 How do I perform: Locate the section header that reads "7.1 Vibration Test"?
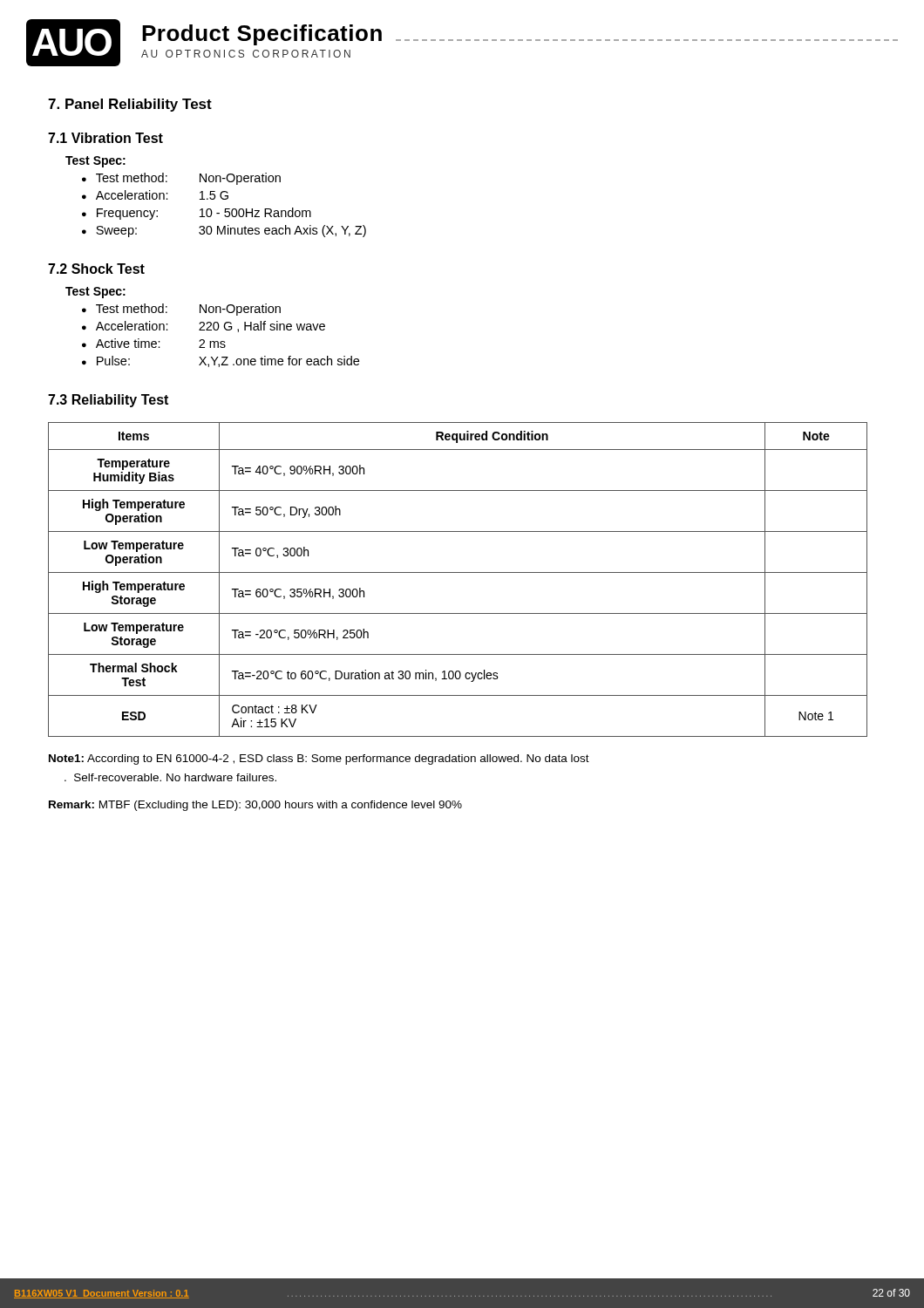point(105,138)
